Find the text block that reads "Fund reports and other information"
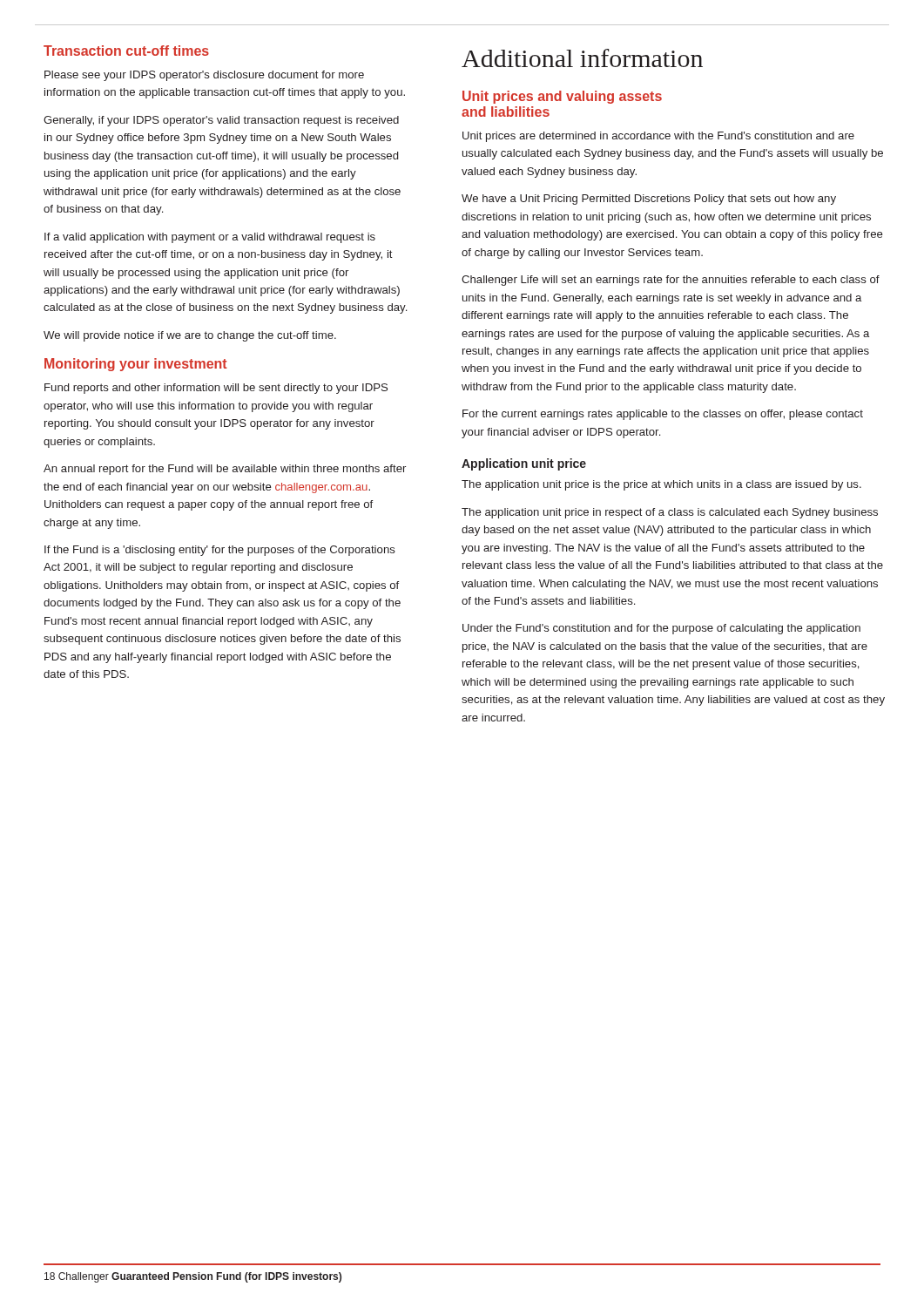 coord(226,415)
